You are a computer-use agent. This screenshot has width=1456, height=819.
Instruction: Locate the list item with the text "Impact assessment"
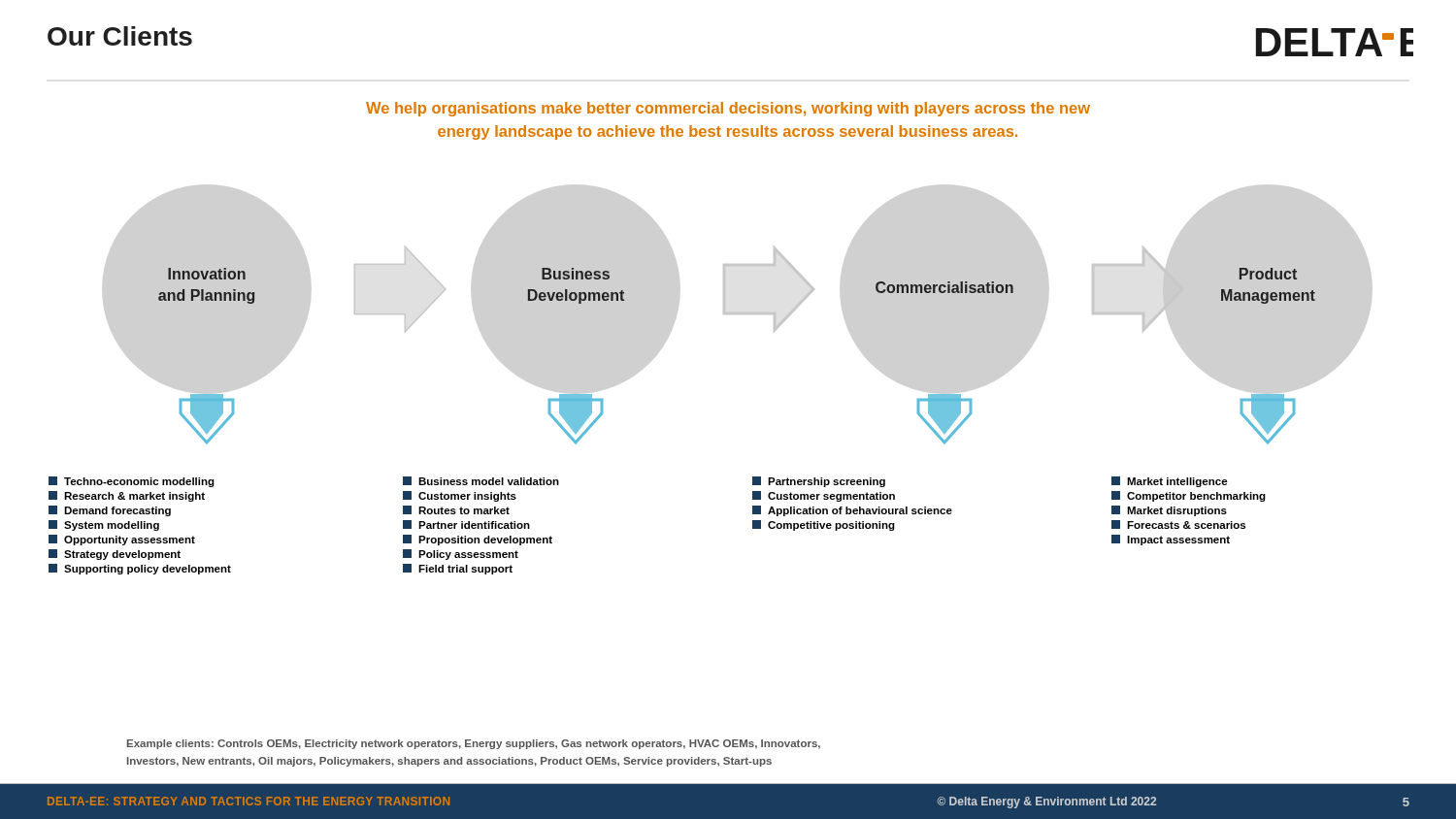coord(1171,540)
